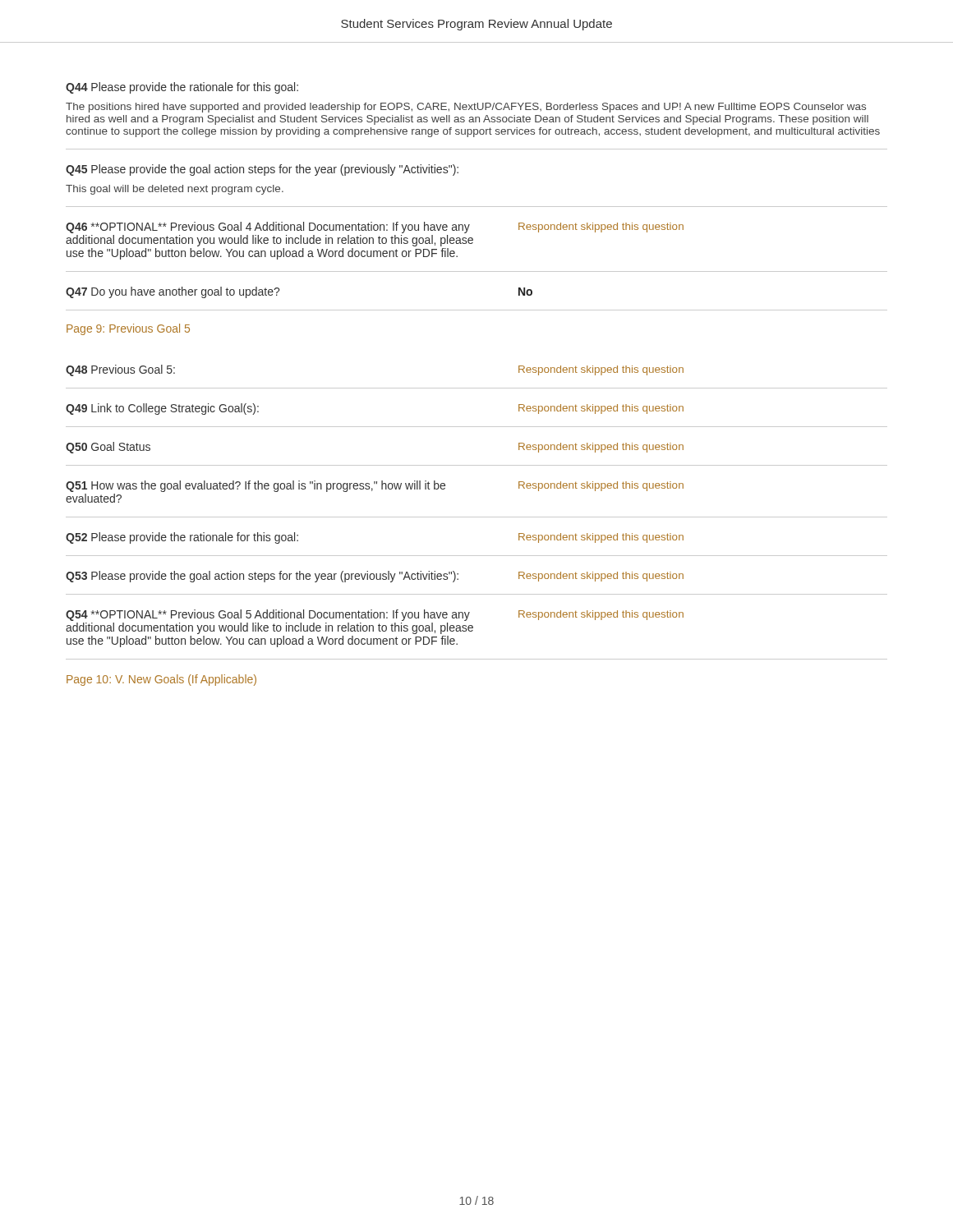953x1232 pixels.
Task: Select the list item with the text "Q50 Goal Status"
Action: click(x=108, y=447)
